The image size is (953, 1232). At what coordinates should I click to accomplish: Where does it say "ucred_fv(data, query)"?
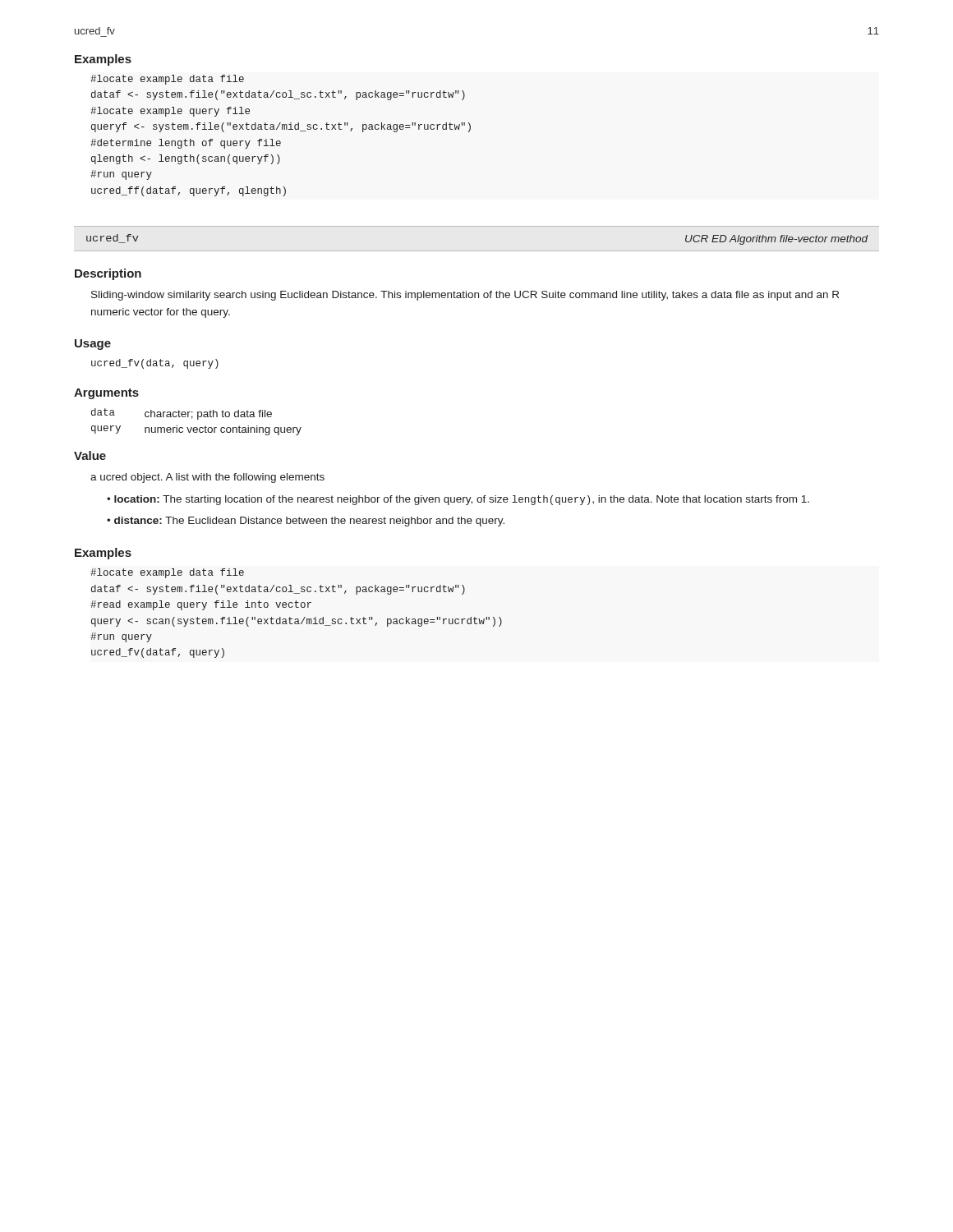pyautogui.click(x=155, y=364)
